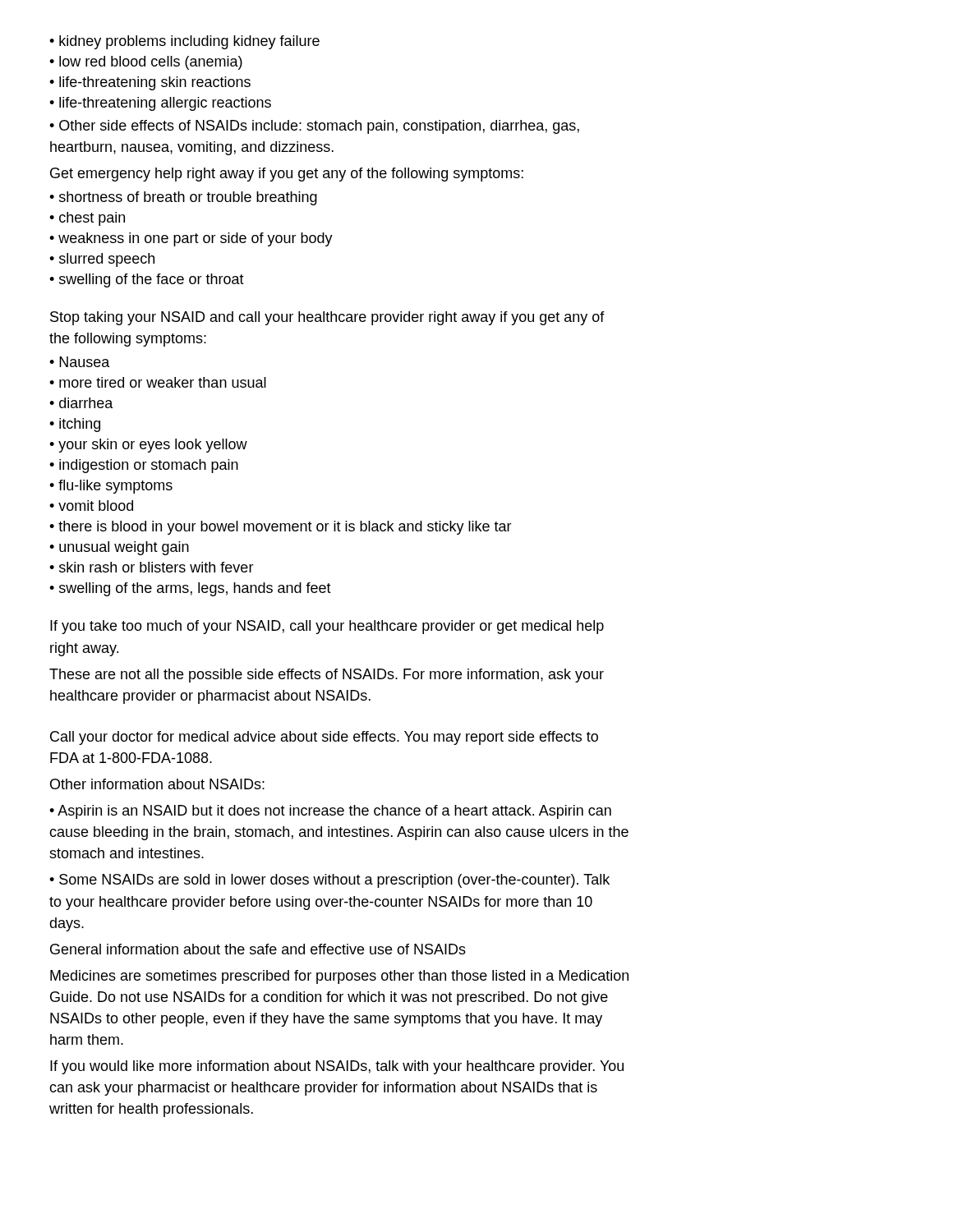Find the text block that reads "If you take too much of your NSAID,"

pos(327,637)
